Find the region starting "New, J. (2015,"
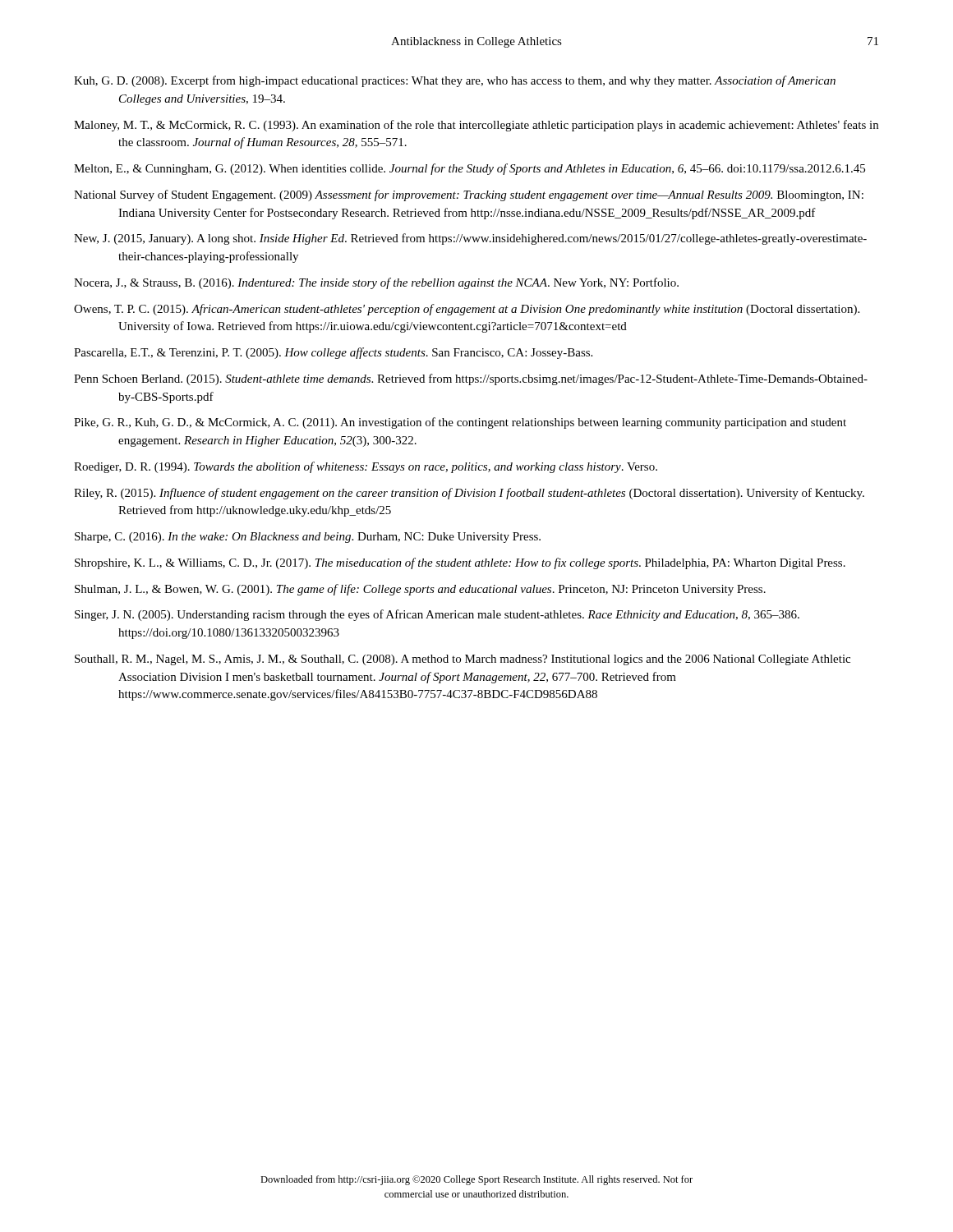This screenshot has height=1232, width=953. [470, 247]
